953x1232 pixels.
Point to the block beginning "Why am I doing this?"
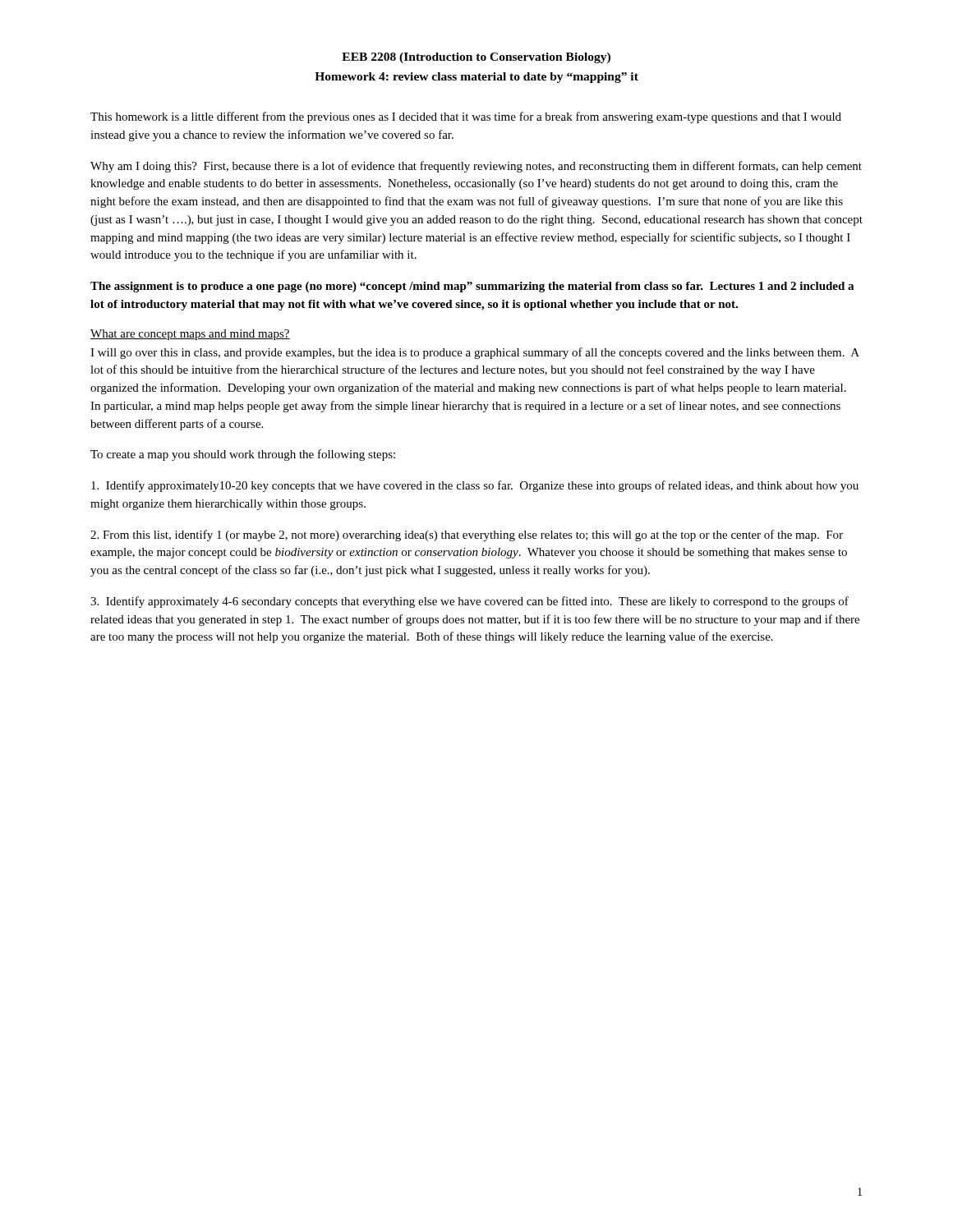[476, 210]
